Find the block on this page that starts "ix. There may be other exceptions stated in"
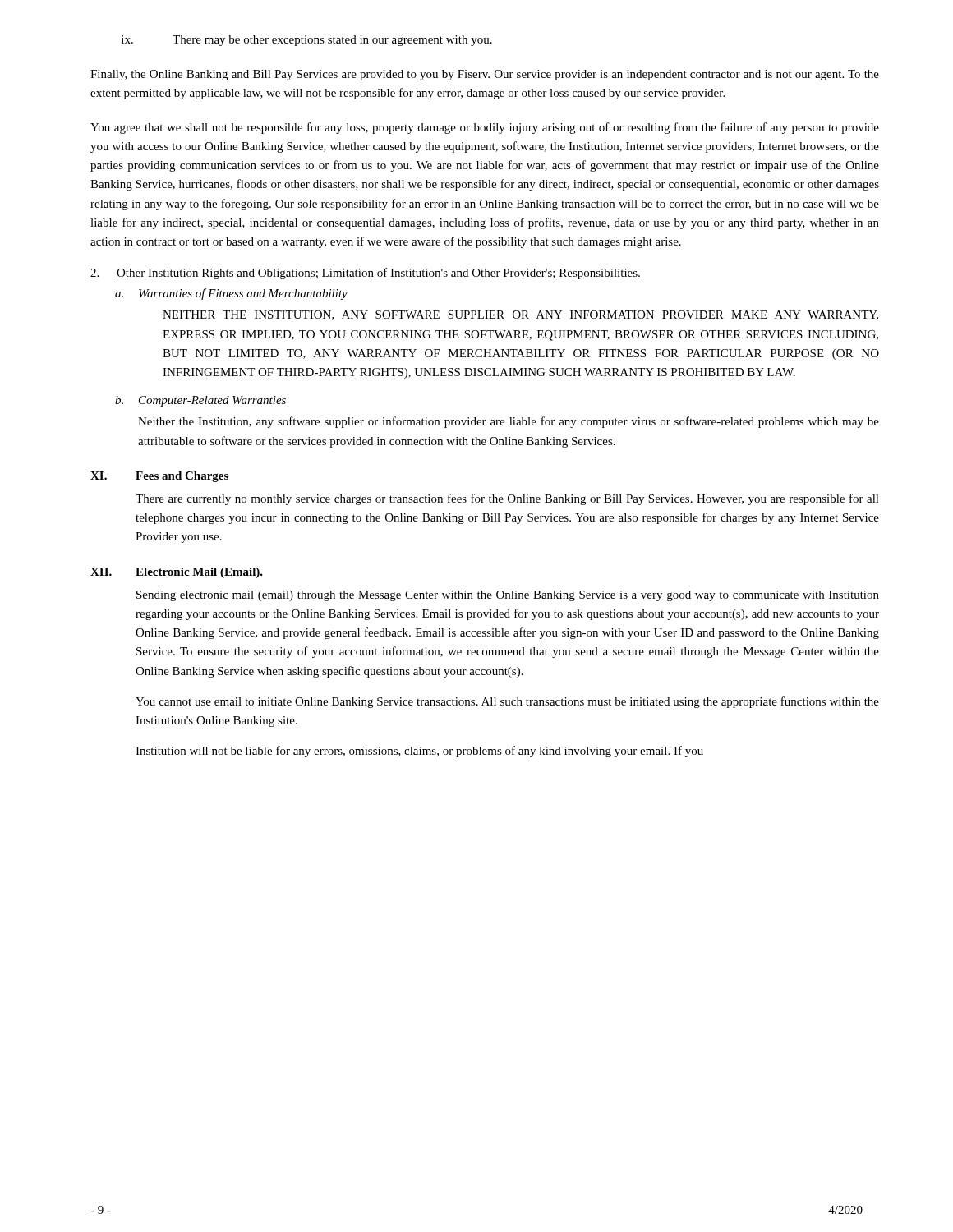The width and height of the screenshot is (953, 1232). click(x=291, y=40)
